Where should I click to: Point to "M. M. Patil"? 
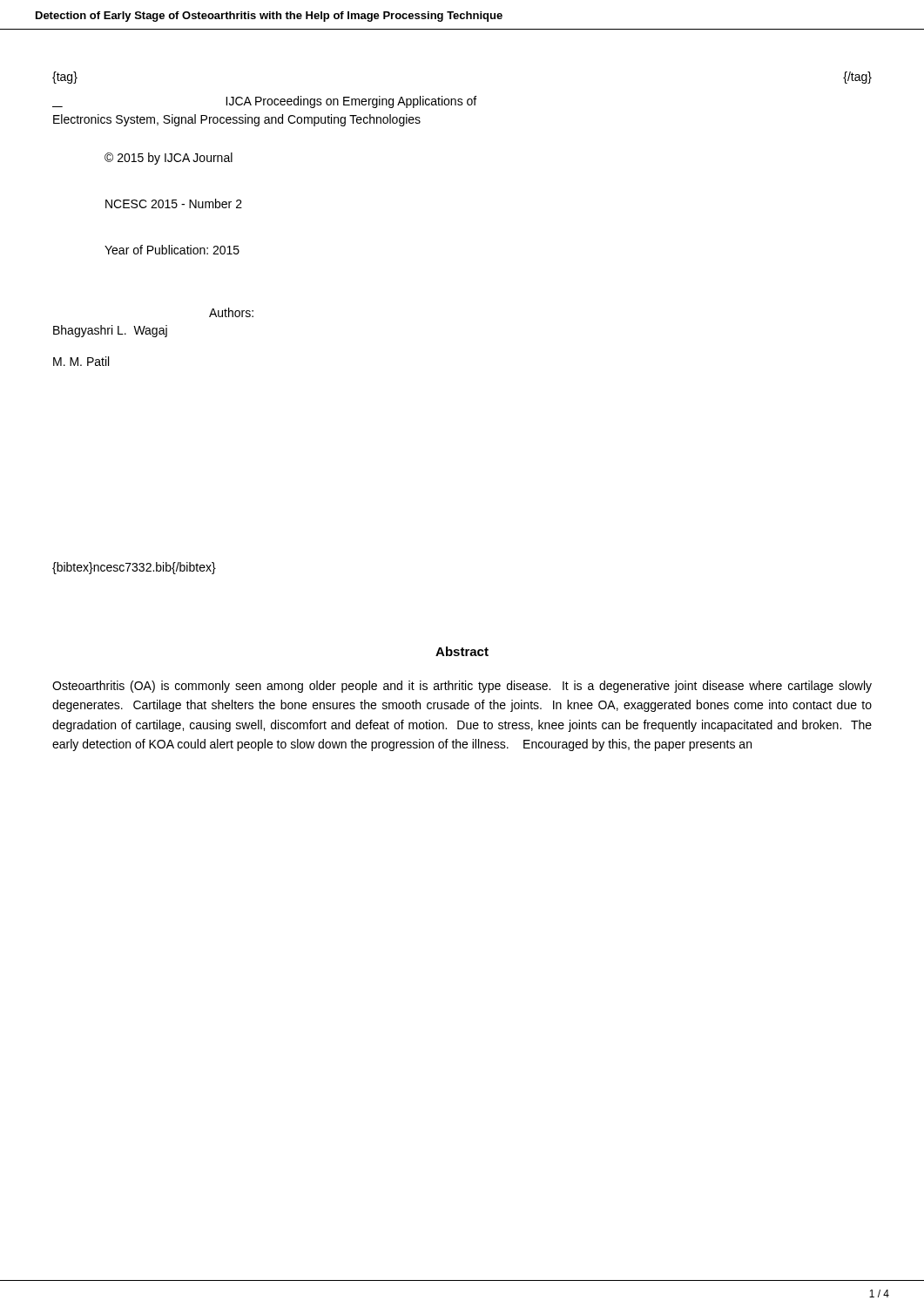81,362
